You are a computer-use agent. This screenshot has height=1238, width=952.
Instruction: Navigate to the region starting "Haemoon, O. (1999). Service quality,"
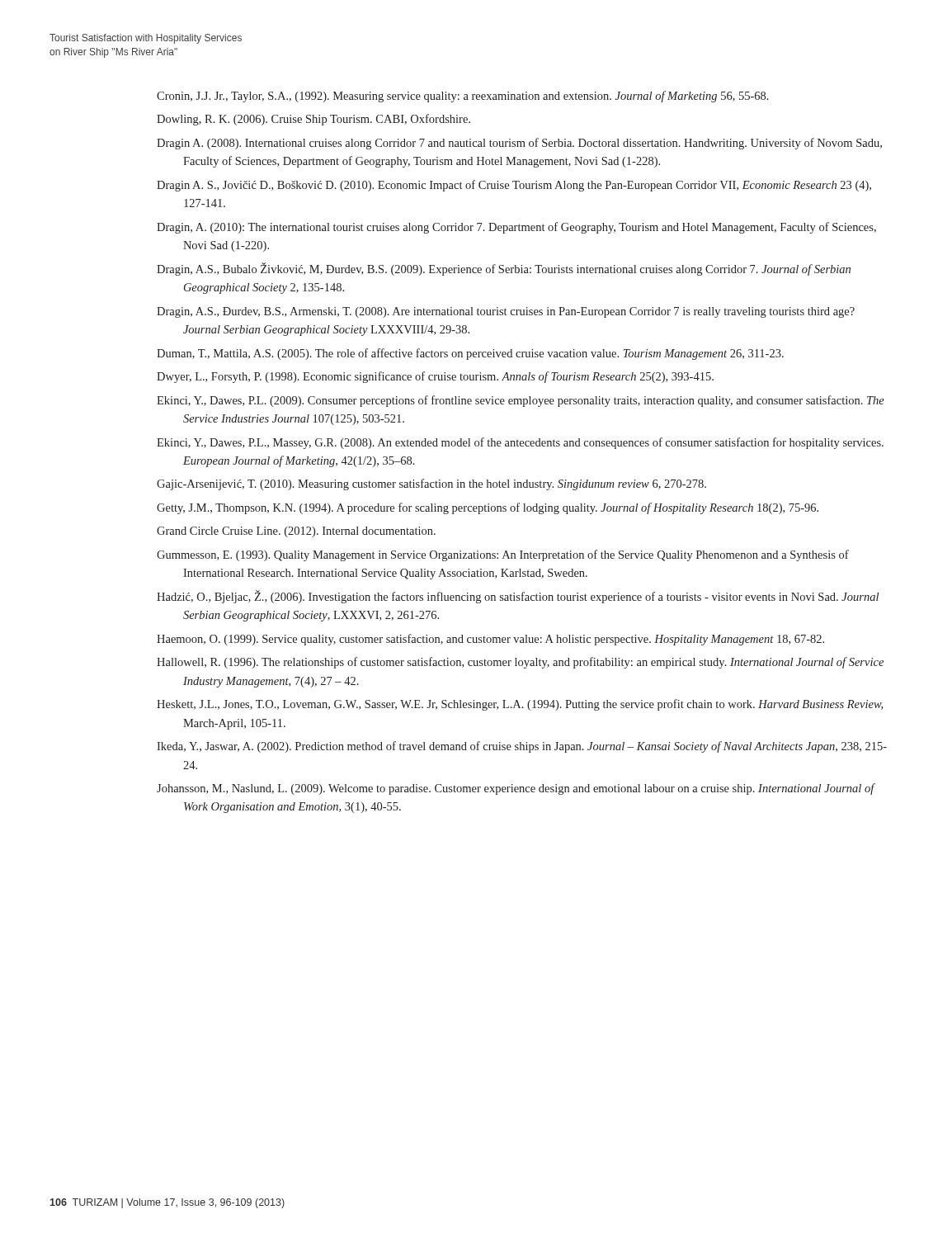point(491,639)
